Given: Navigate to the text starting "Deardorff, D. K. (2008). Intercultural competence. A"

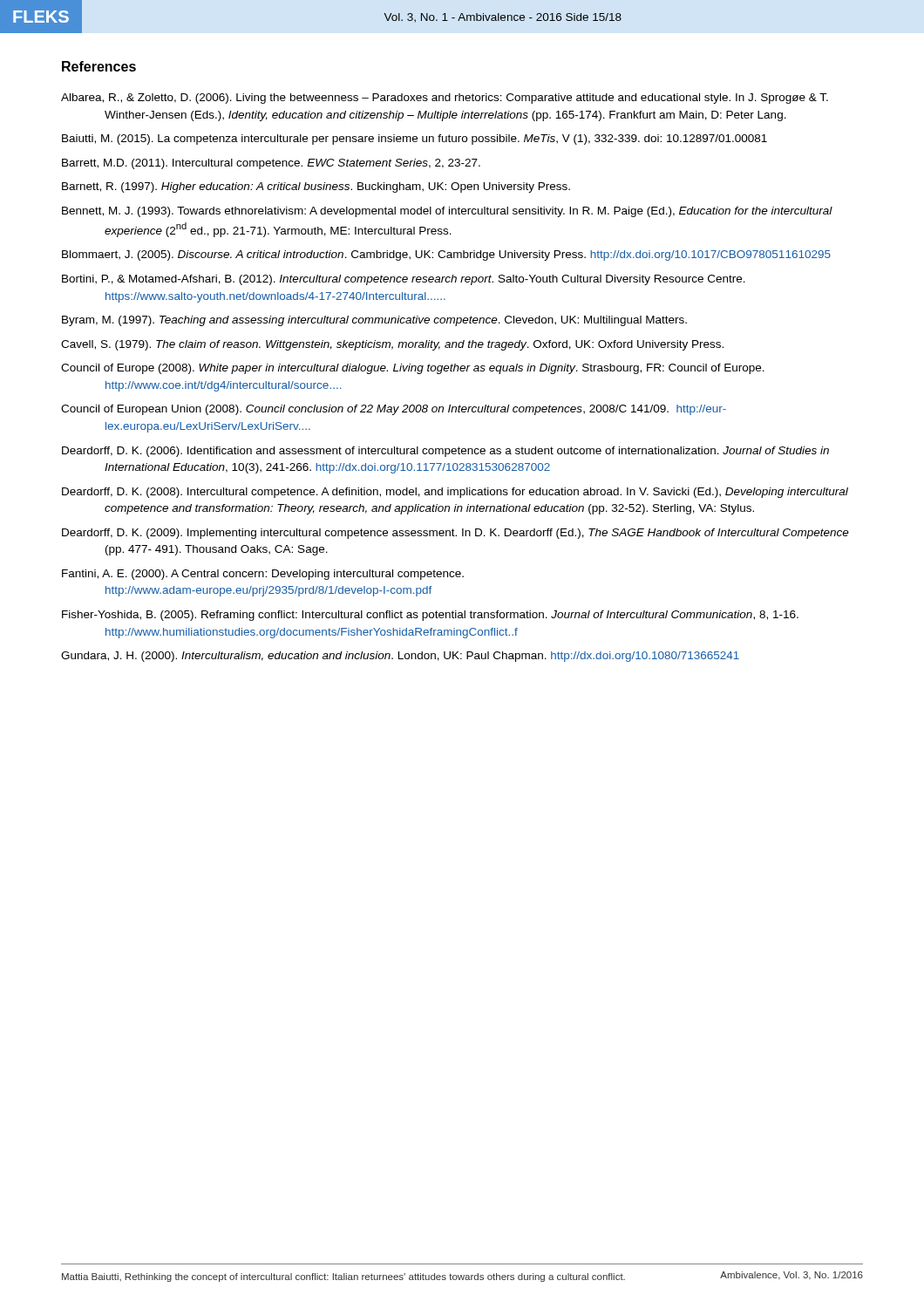Looking at the screenshot, I should (x=454, y=500).
